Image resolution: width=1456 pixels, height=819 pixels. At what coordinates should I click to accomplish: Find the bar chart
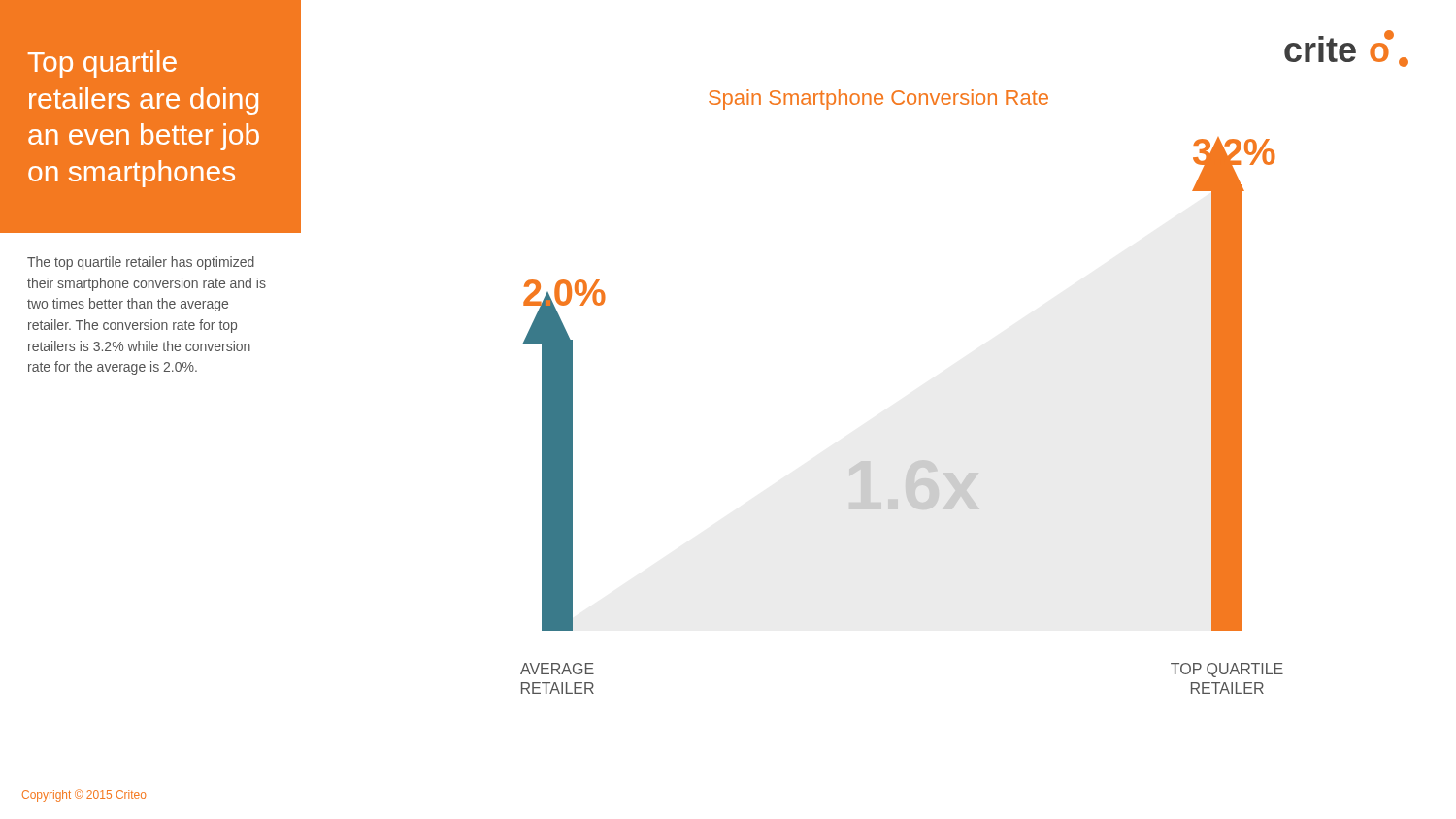tap(903, 437)
